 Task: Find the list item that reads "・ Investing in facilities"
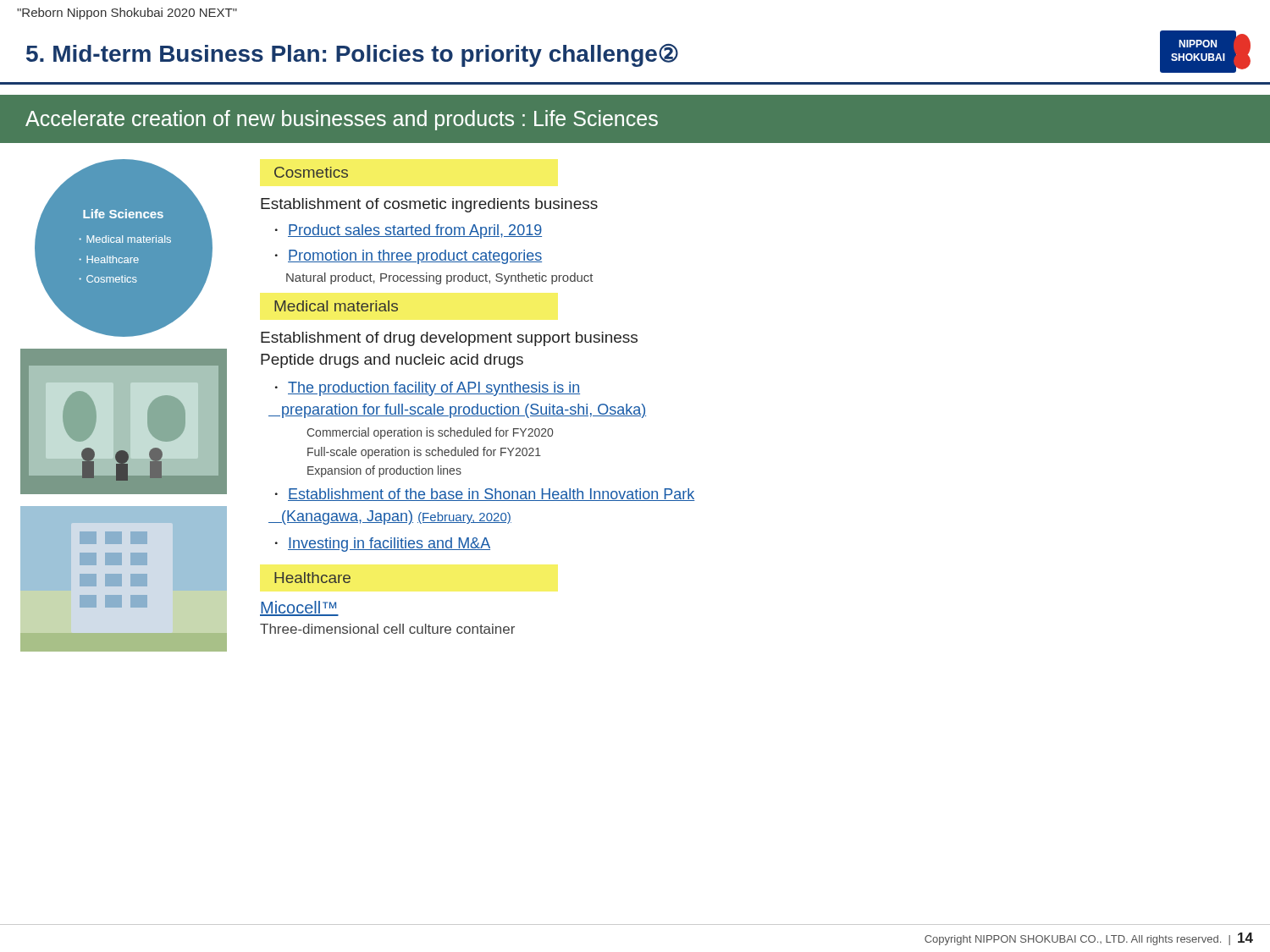(379, 543)
